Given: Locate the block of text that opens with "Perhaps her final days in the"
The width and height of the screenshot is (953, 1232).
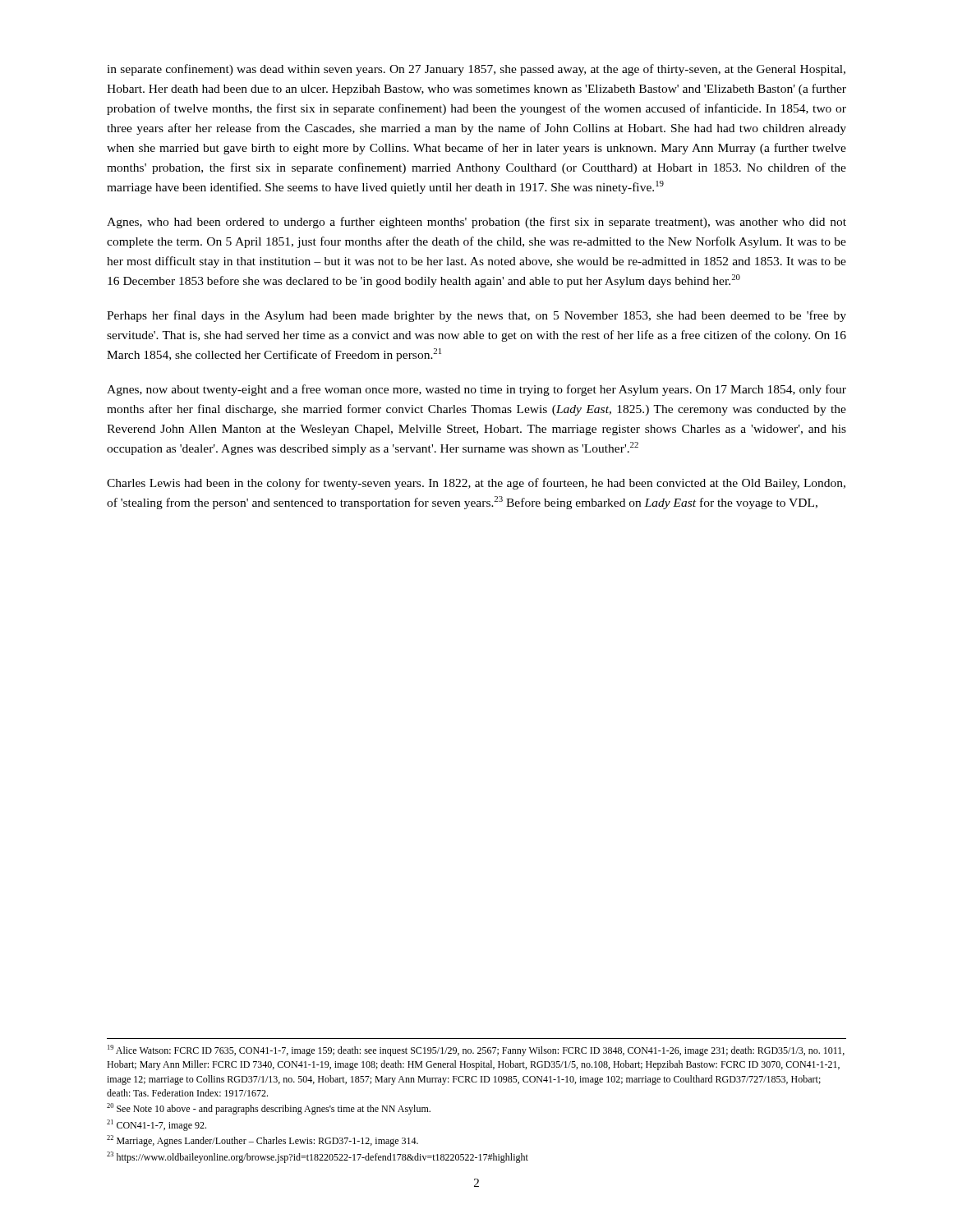Looking at the screenshot, I should (x=476, y=335).
